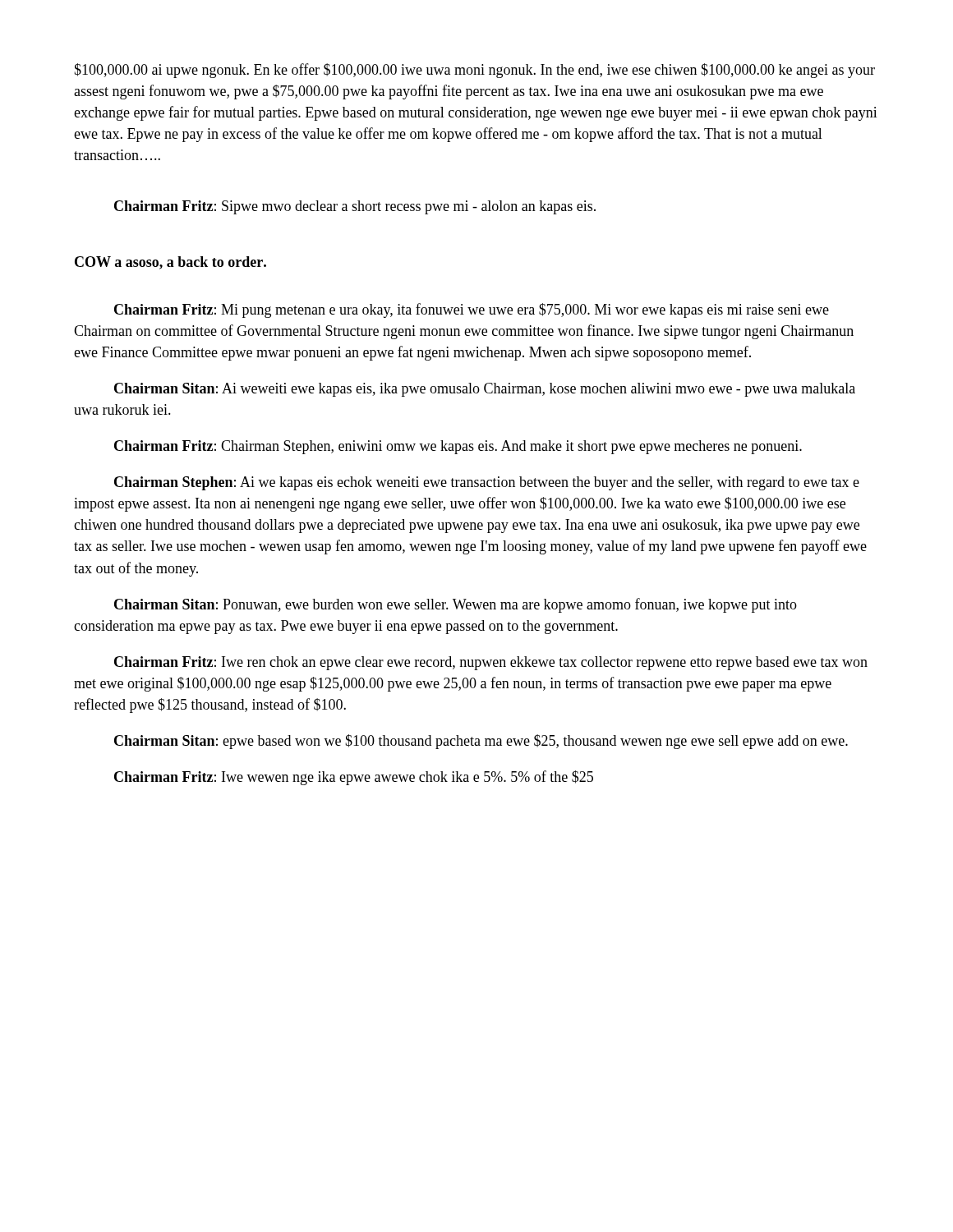Click on the text starting "Chairman Sitan: Ponuwan, ewe burden won ewe"
This screenshot has width=953, height=1232.
[435, 615]
